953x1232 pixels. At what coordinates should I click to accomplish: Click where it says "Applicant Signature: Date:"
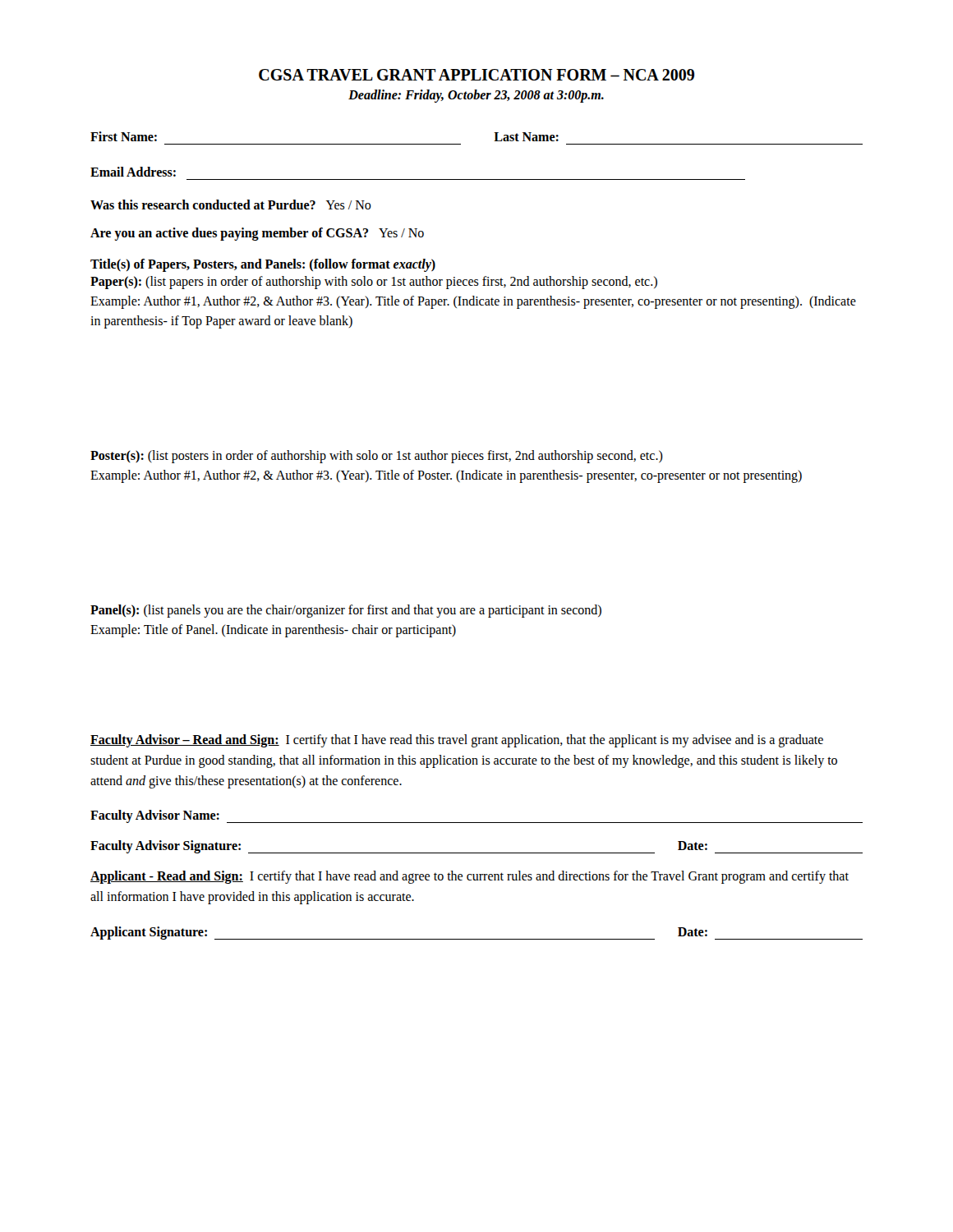pos(476,931)
